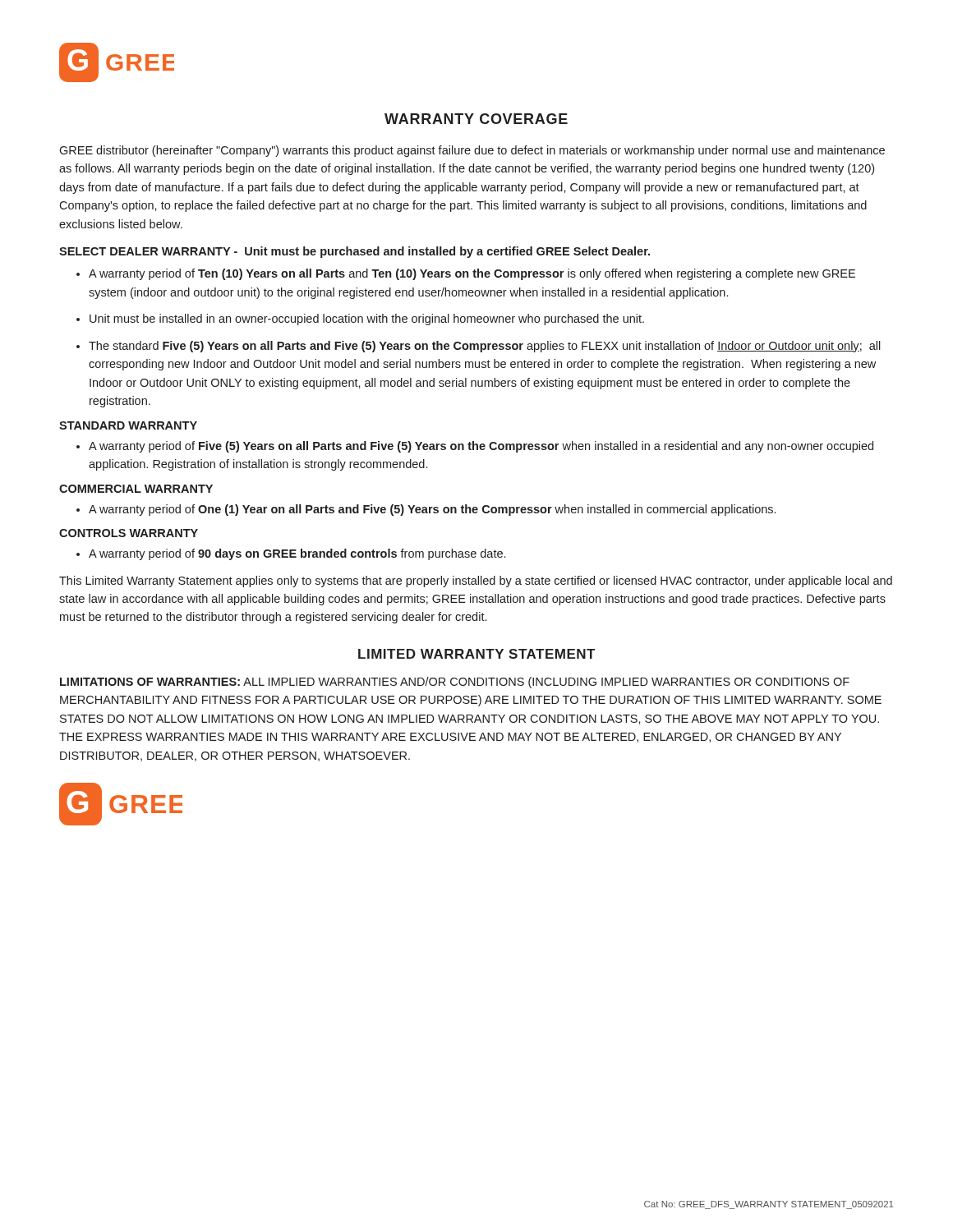
Task: Point to the passage starting "SELECT DEALER WARRANTY - Unit must be"
Action: [x=355, y=252]
